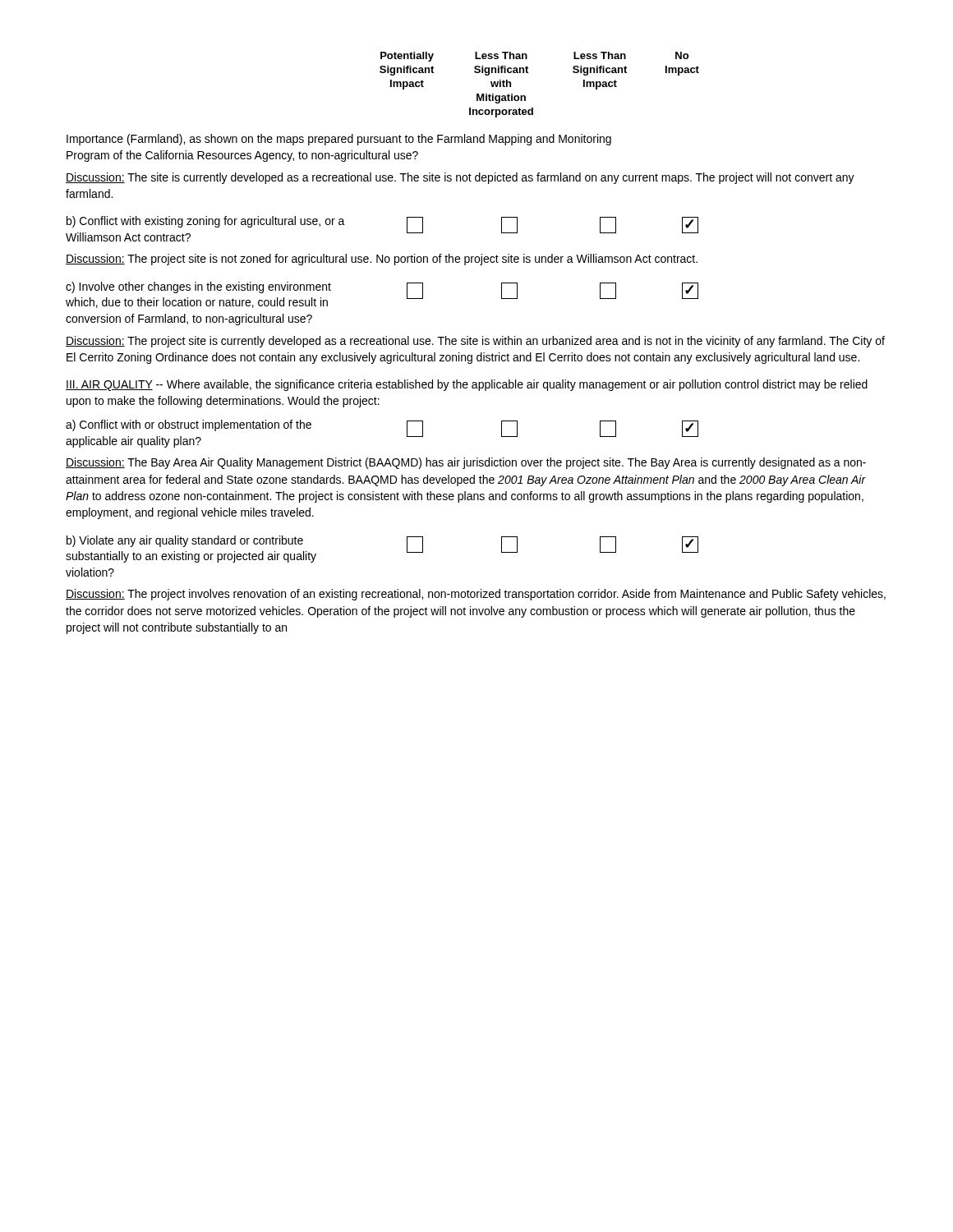This screenshot has width=953, height=1232.
Task: Find the block starting "Discussion: The project site is currently developed as"
Action: (x=475, y=349)
